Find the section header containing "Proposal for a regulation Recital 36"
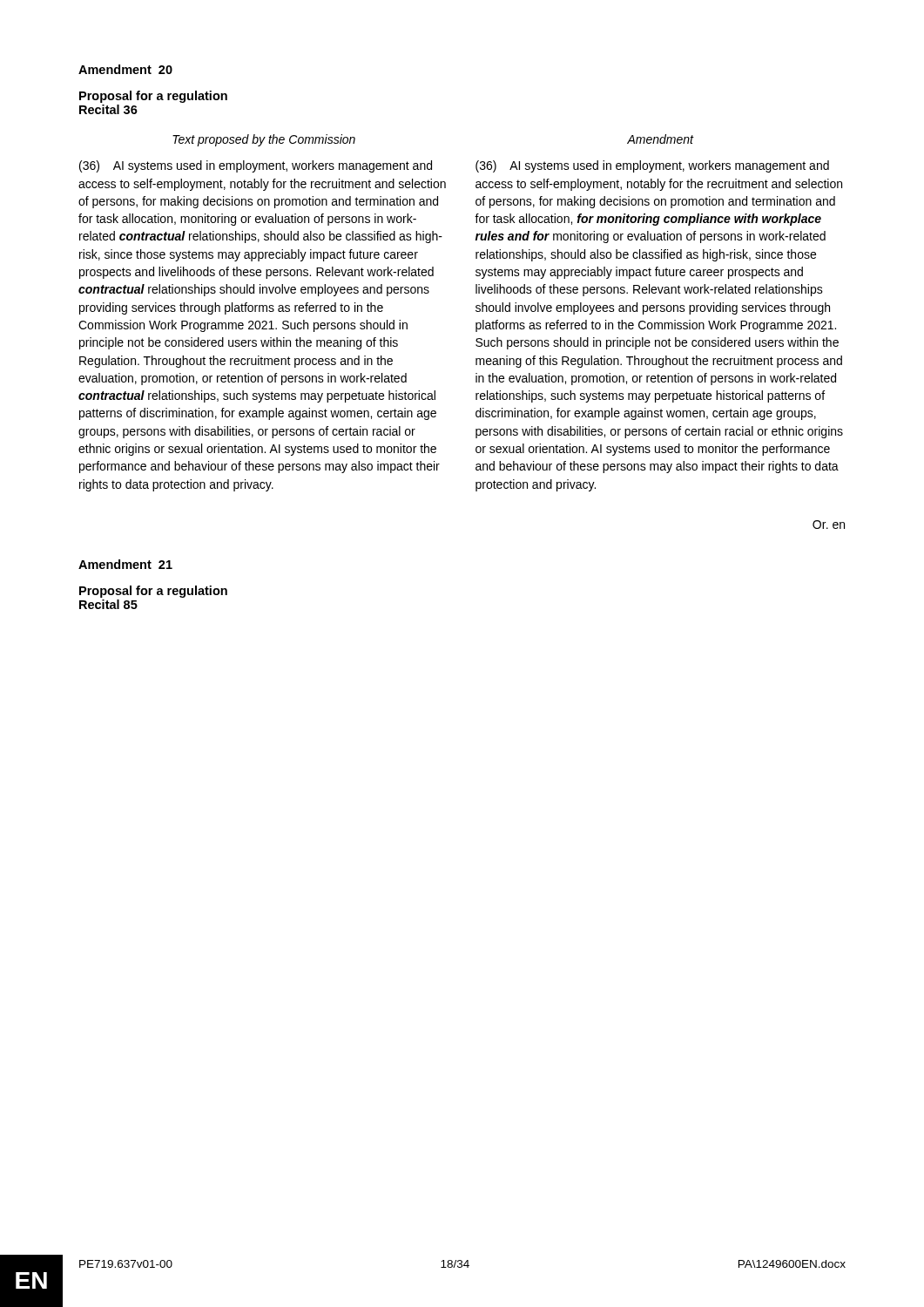This screenshot has width=924, height=1307. click(153, 103)
